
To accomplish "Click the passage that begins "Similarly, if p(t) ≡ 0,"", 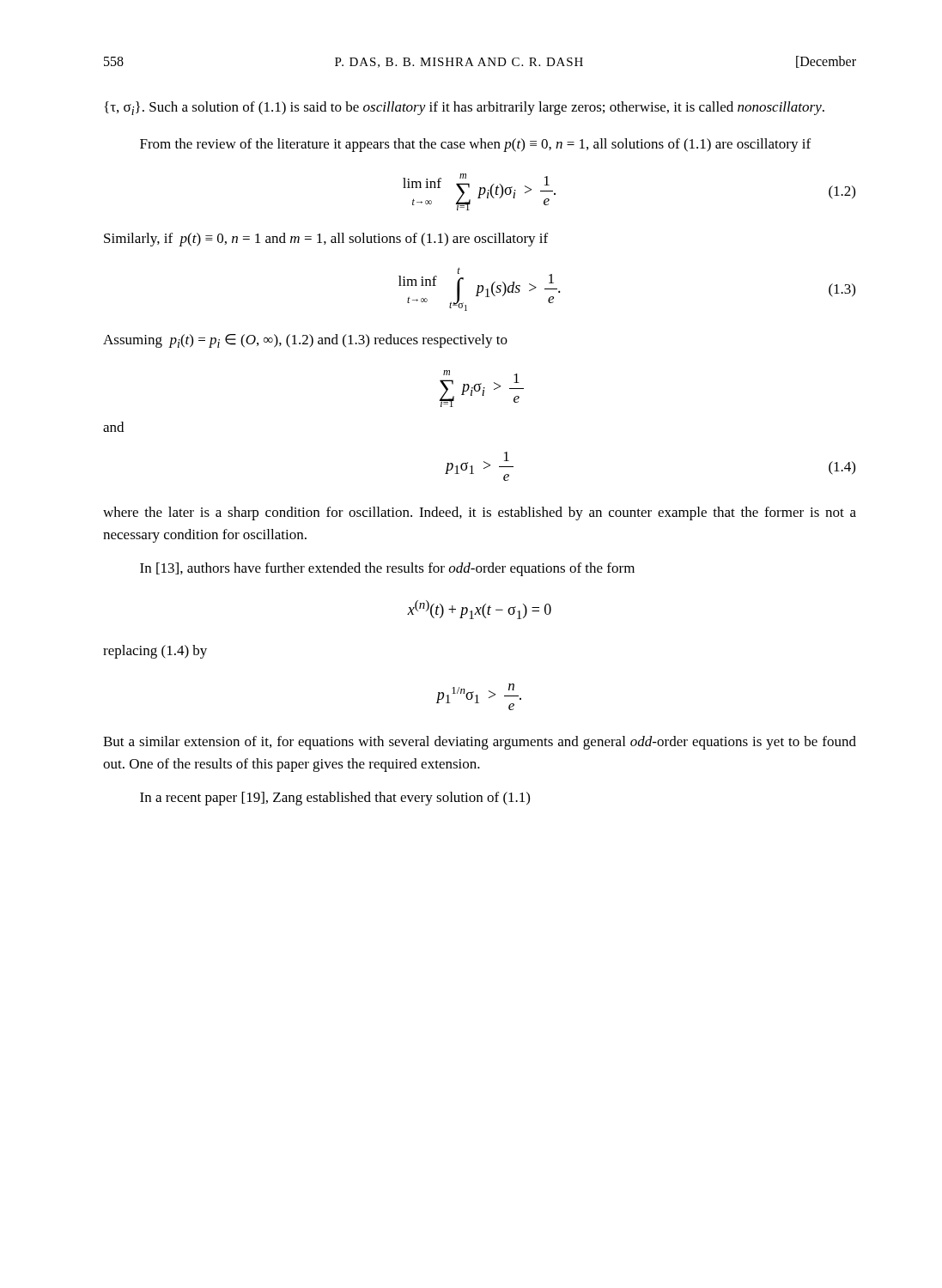I will tap(326, 239).
